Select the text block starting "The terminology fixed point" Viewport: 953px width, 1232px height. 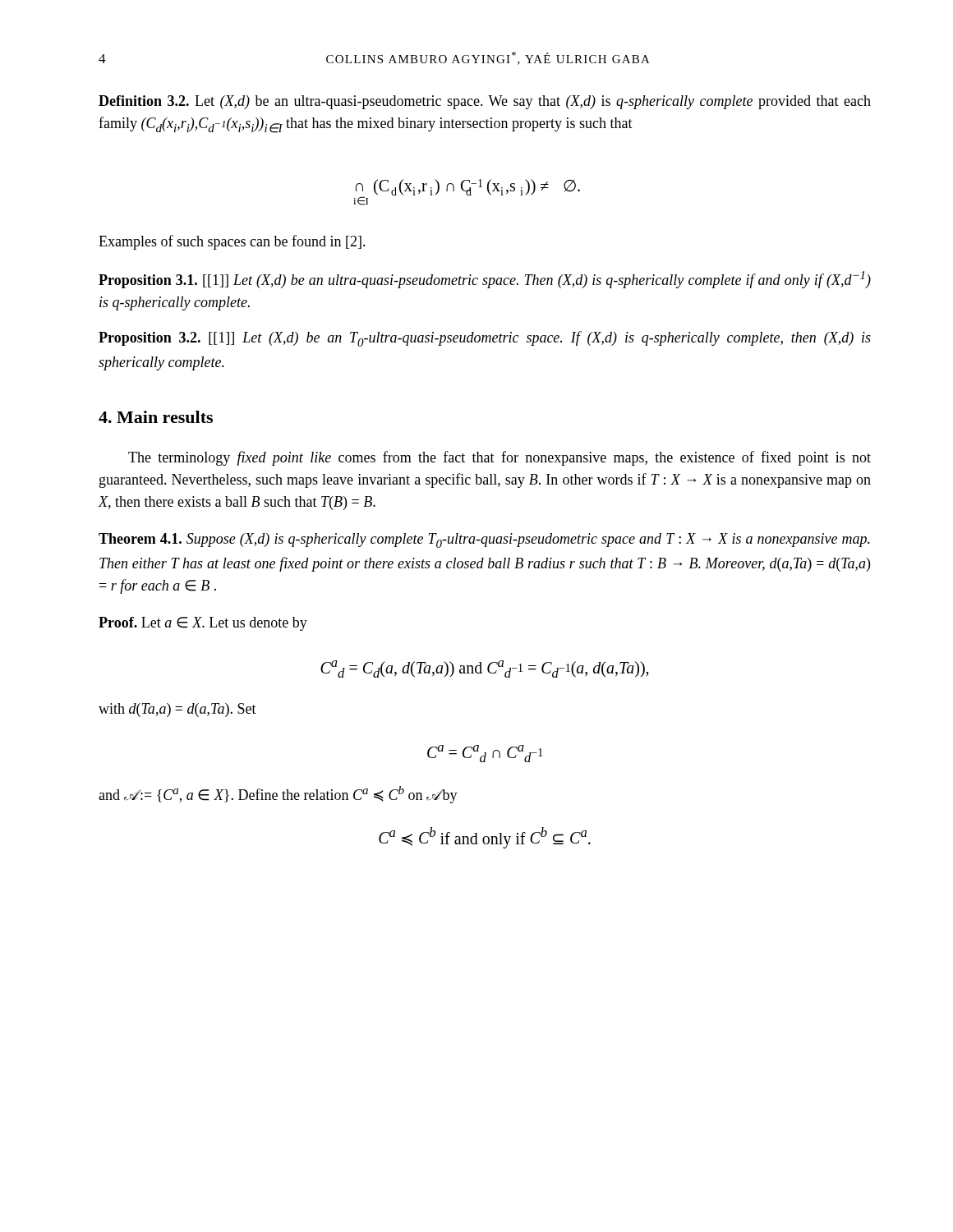[x=485, y=480]
